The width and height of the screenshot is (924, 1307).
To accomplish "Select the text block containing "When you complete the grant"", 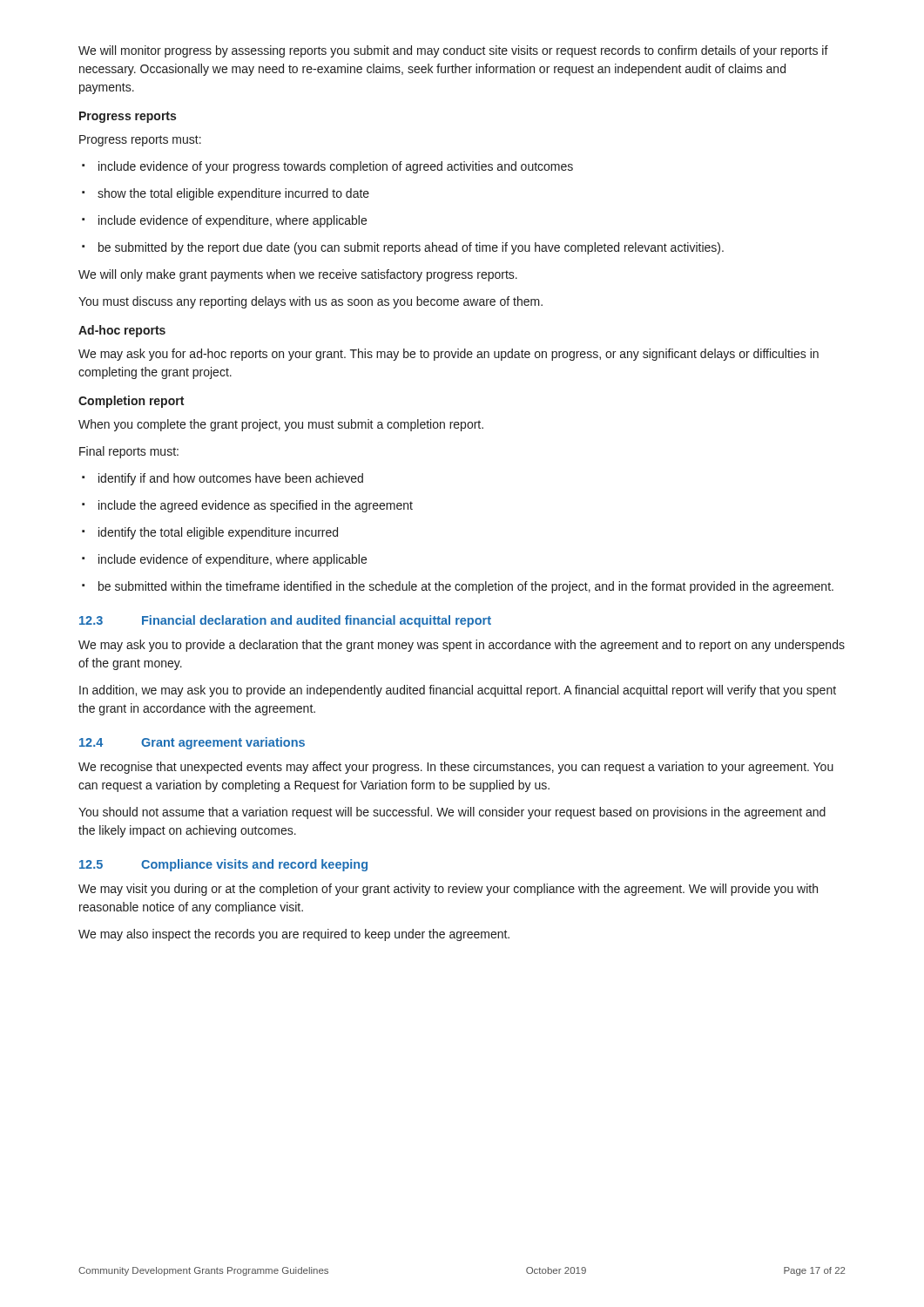I will [462, 425].
